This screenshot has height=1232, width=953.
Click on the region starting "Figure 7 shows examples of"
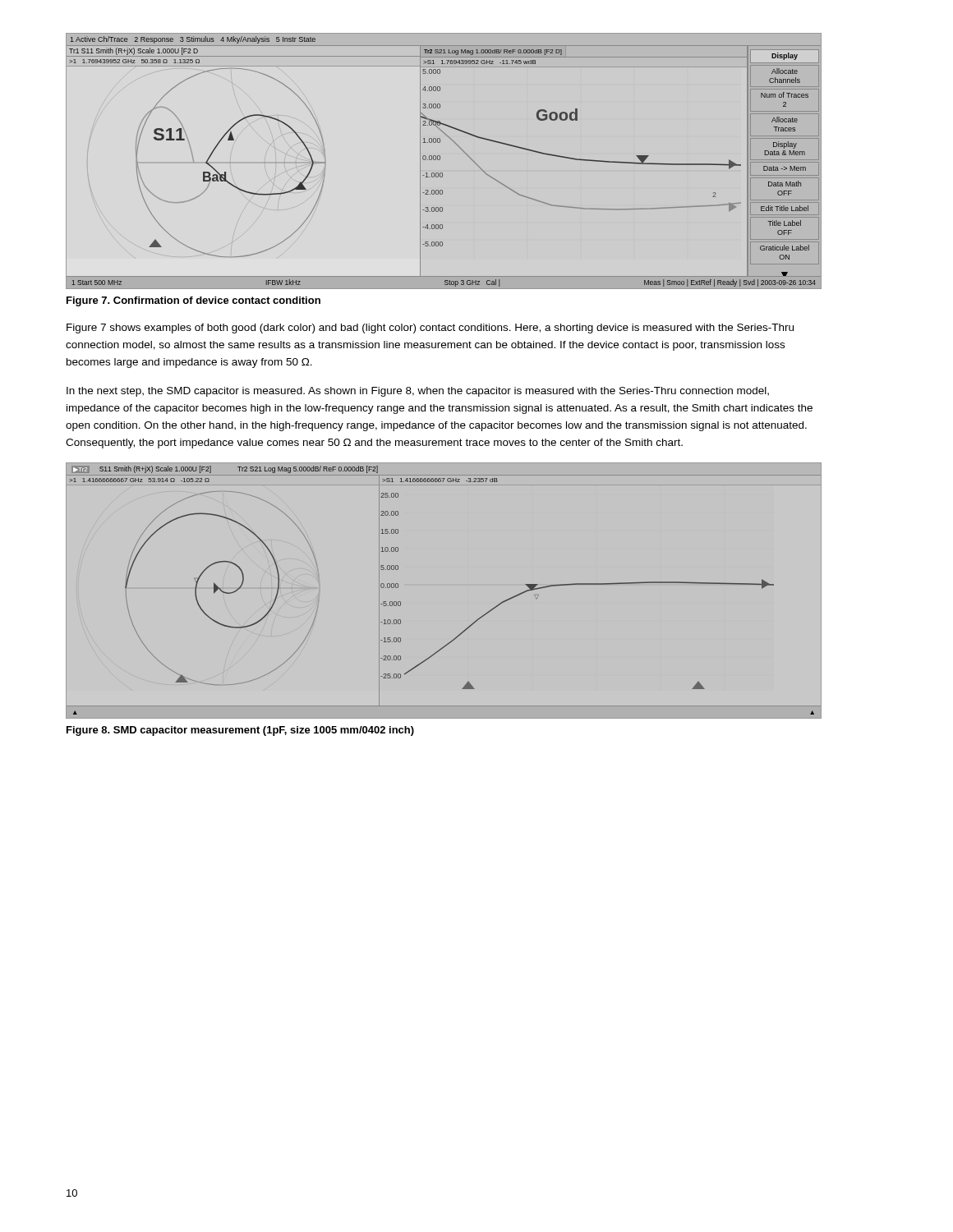click(430, 345)
